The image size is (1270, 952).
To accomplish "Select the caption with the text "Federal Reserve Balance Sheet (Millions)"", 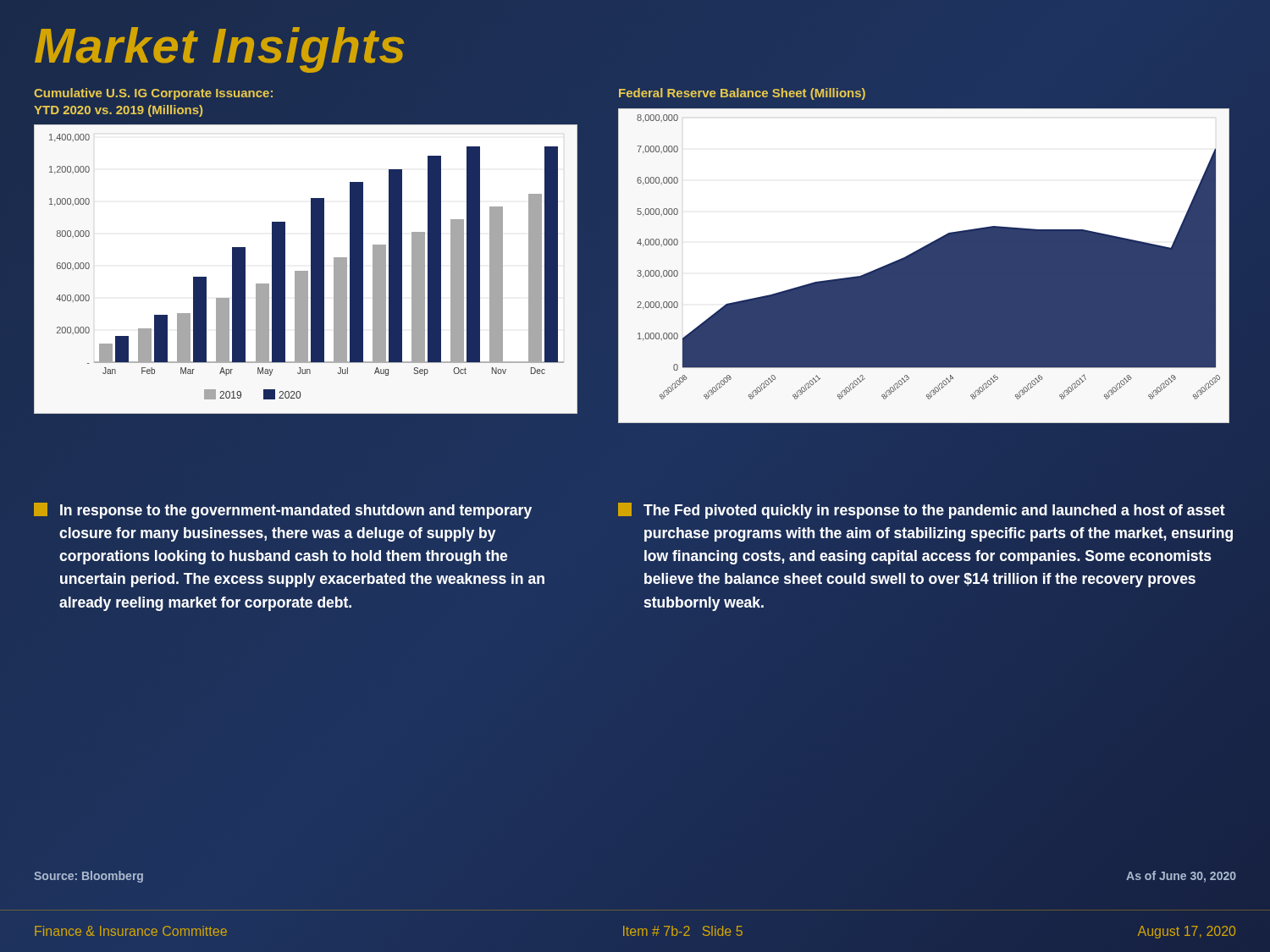I will pos(742,93).
